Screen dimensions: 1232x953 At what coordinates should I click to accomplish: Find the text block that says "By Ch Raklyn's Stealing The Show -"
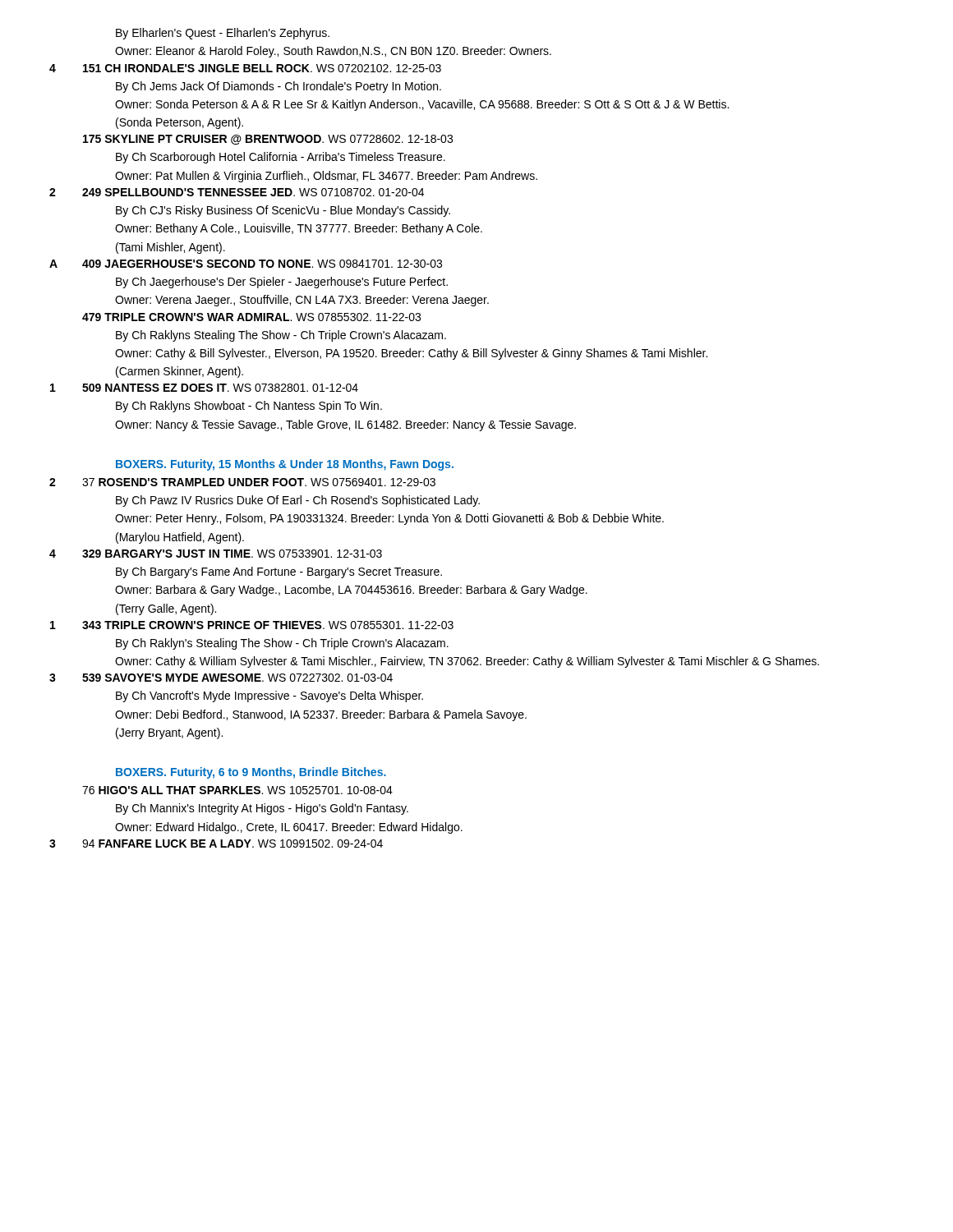point(282,643)
